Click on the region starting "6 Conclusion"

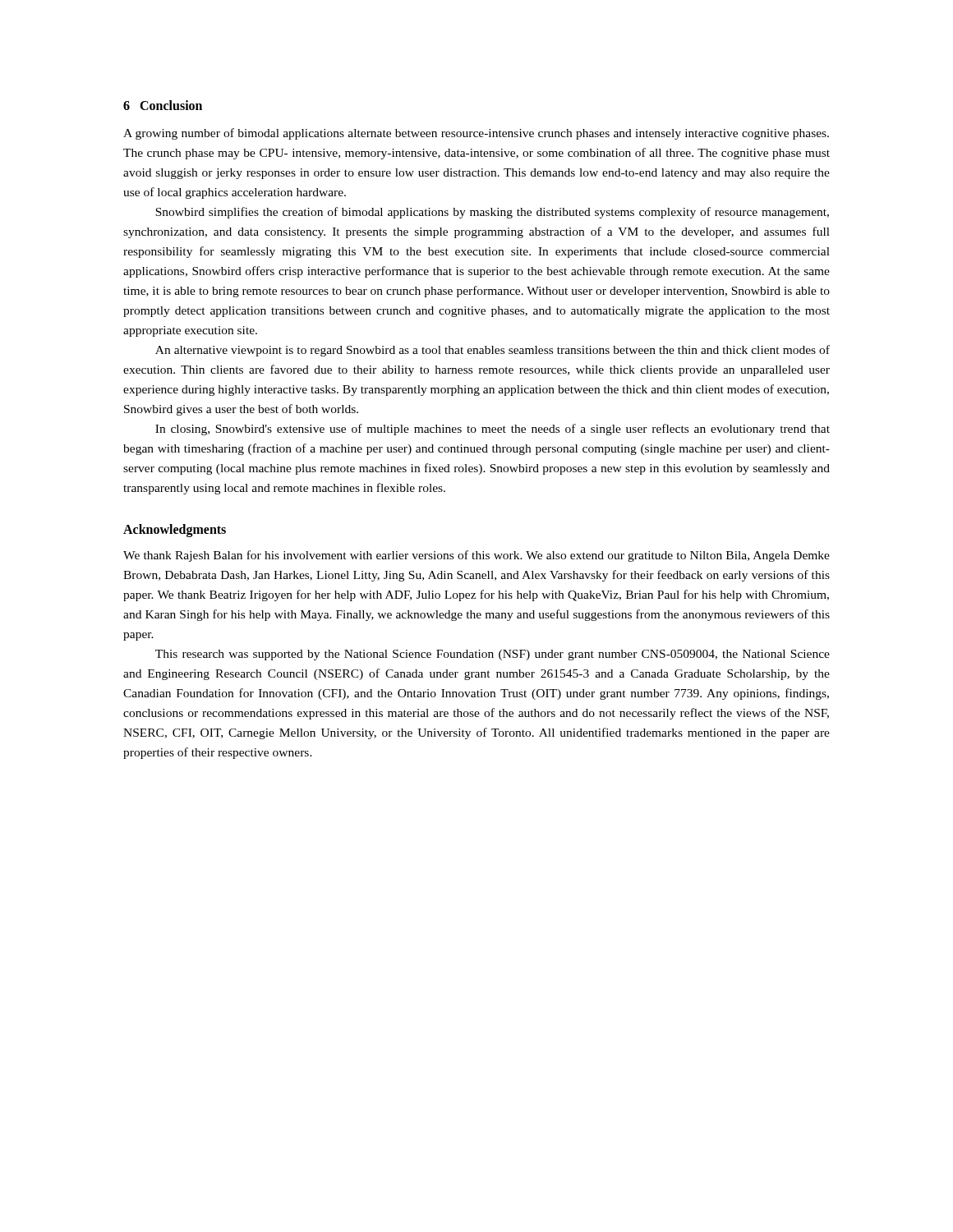pyautogui.click(x=163, y=106)
